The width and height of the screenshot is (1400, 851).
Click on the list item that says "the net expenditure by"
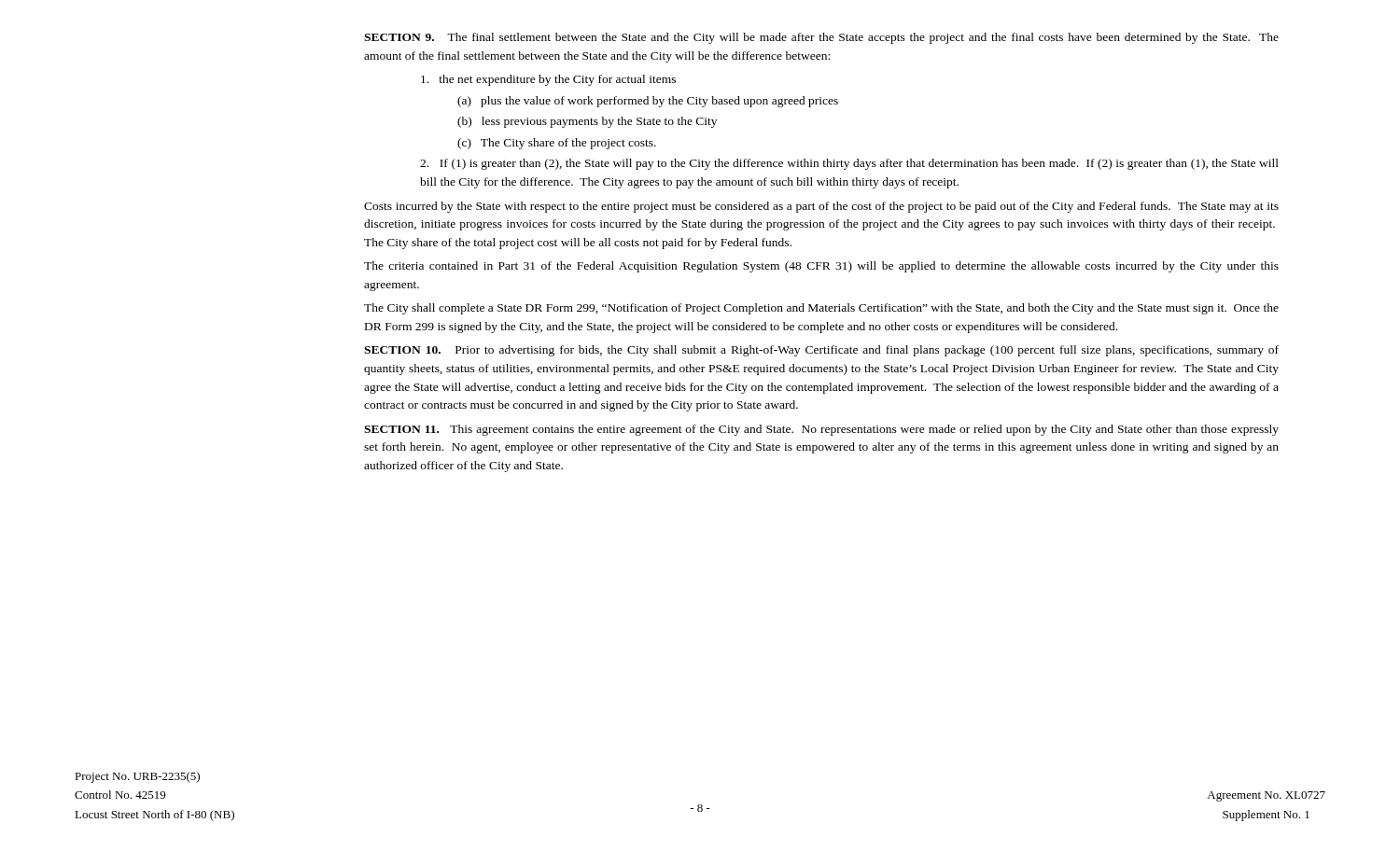click(548, 79)
